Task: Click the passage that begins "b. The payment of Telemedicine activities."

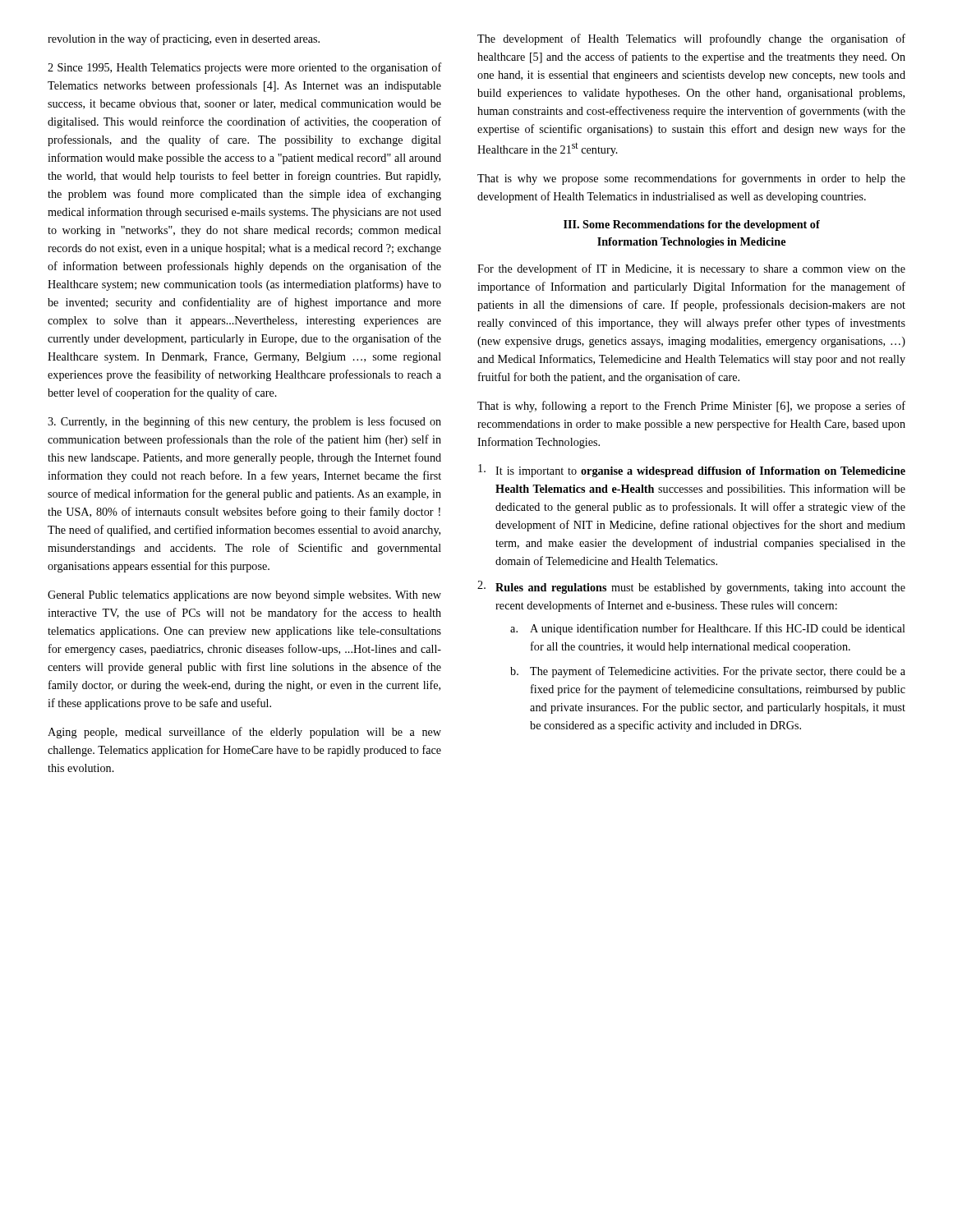Action: tap(708, 698)
